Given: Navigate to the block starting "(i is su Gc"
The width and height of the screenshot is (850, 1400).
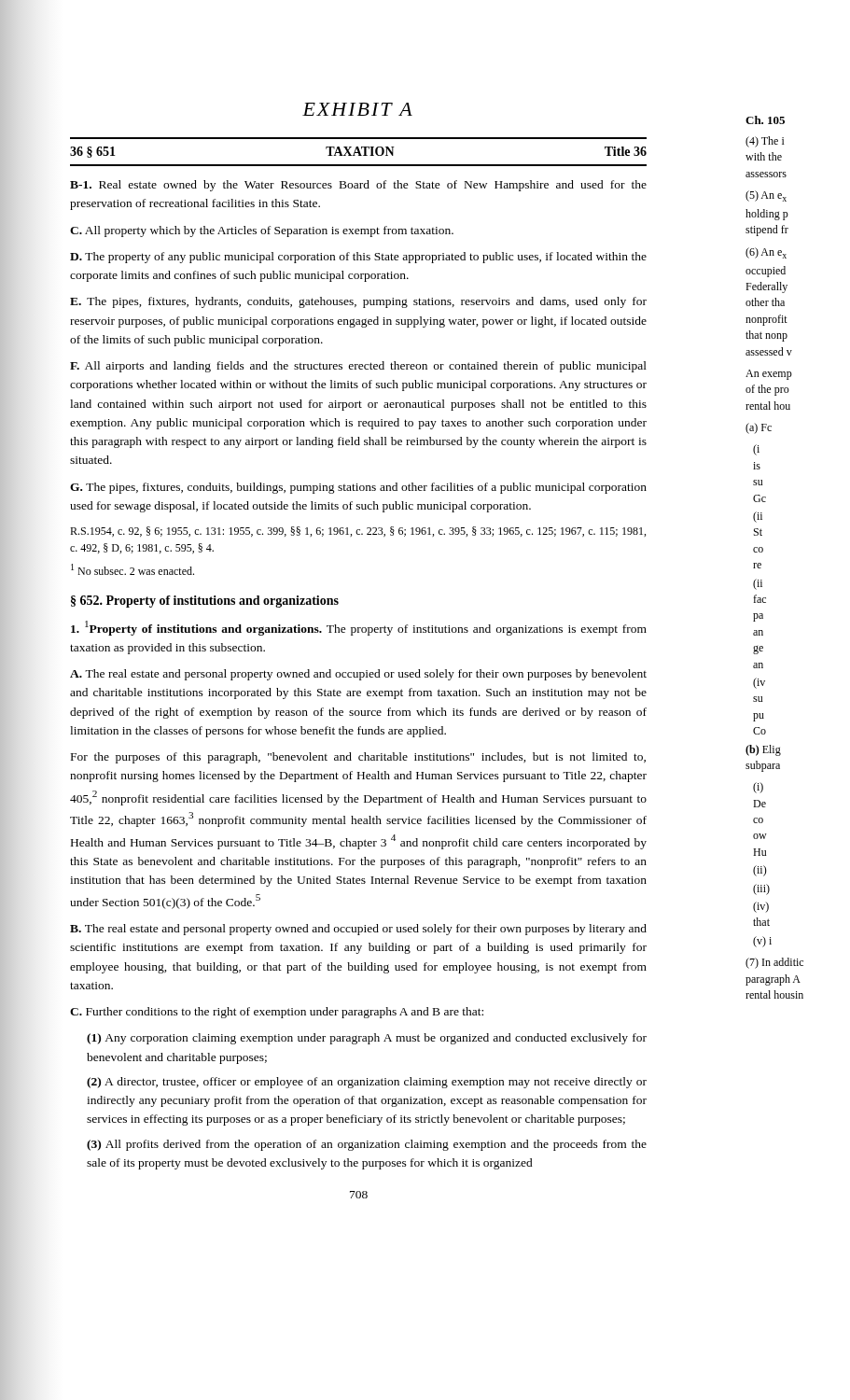Looking at the screenshot, I should coord(759,474).
